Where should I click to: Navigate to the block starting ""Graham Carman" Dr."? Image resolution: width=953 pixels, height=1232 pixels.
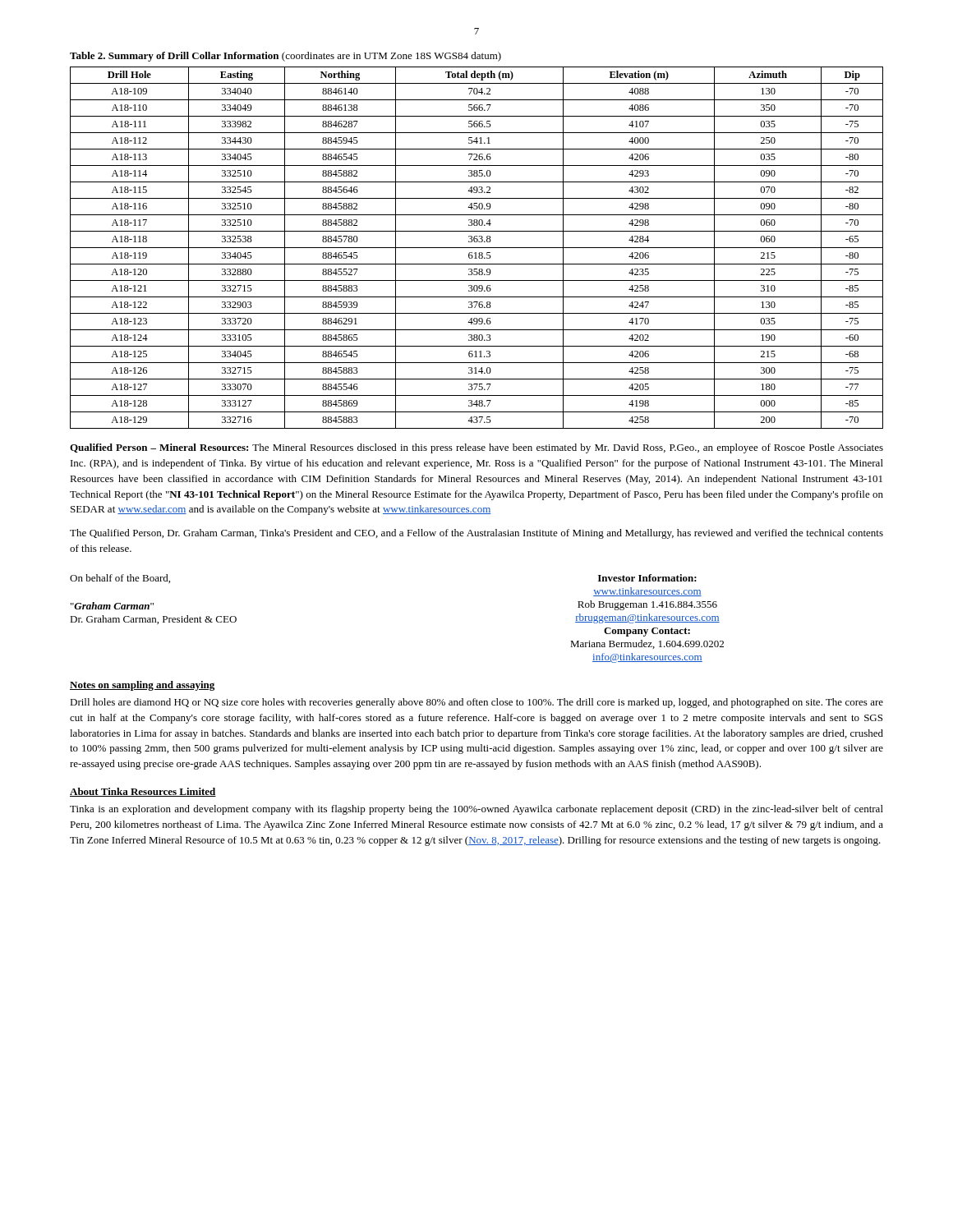tap(153, 612)
